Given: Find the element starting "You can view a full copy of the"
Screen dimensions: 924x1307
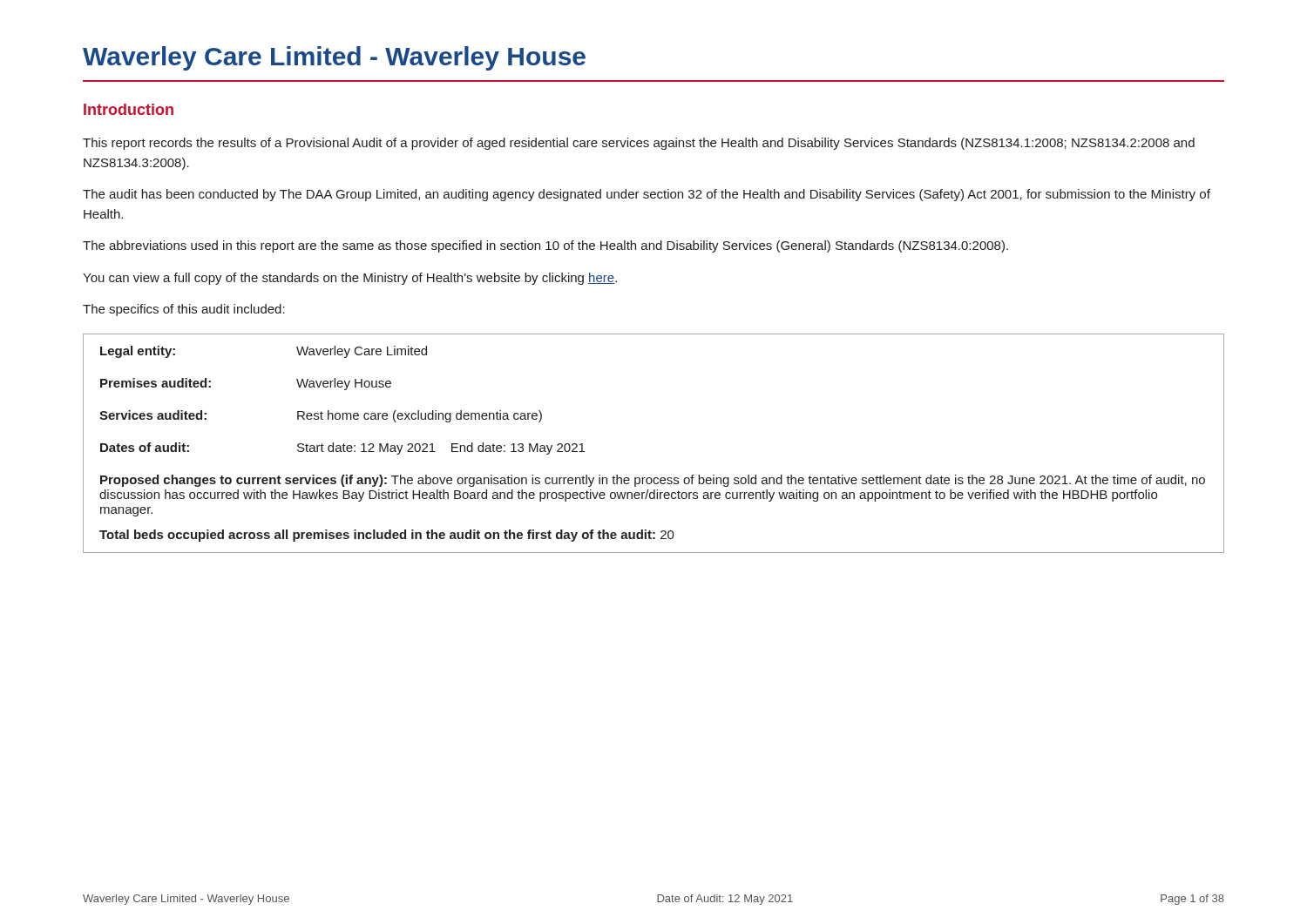Looking at the screenshot, I should coord(350,277).
